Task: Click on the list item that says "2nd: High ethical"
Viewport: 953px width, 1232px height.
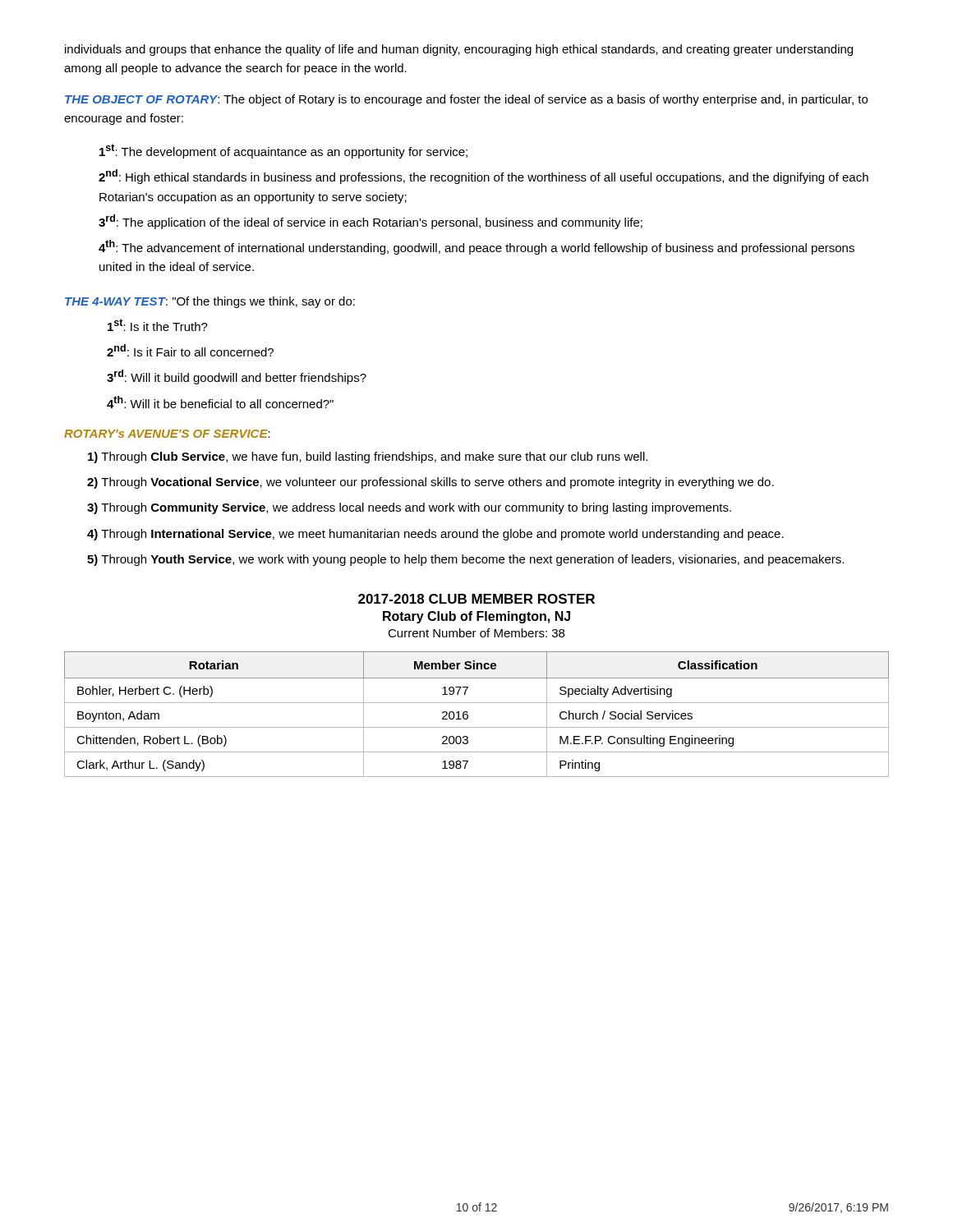Action: 484,186
